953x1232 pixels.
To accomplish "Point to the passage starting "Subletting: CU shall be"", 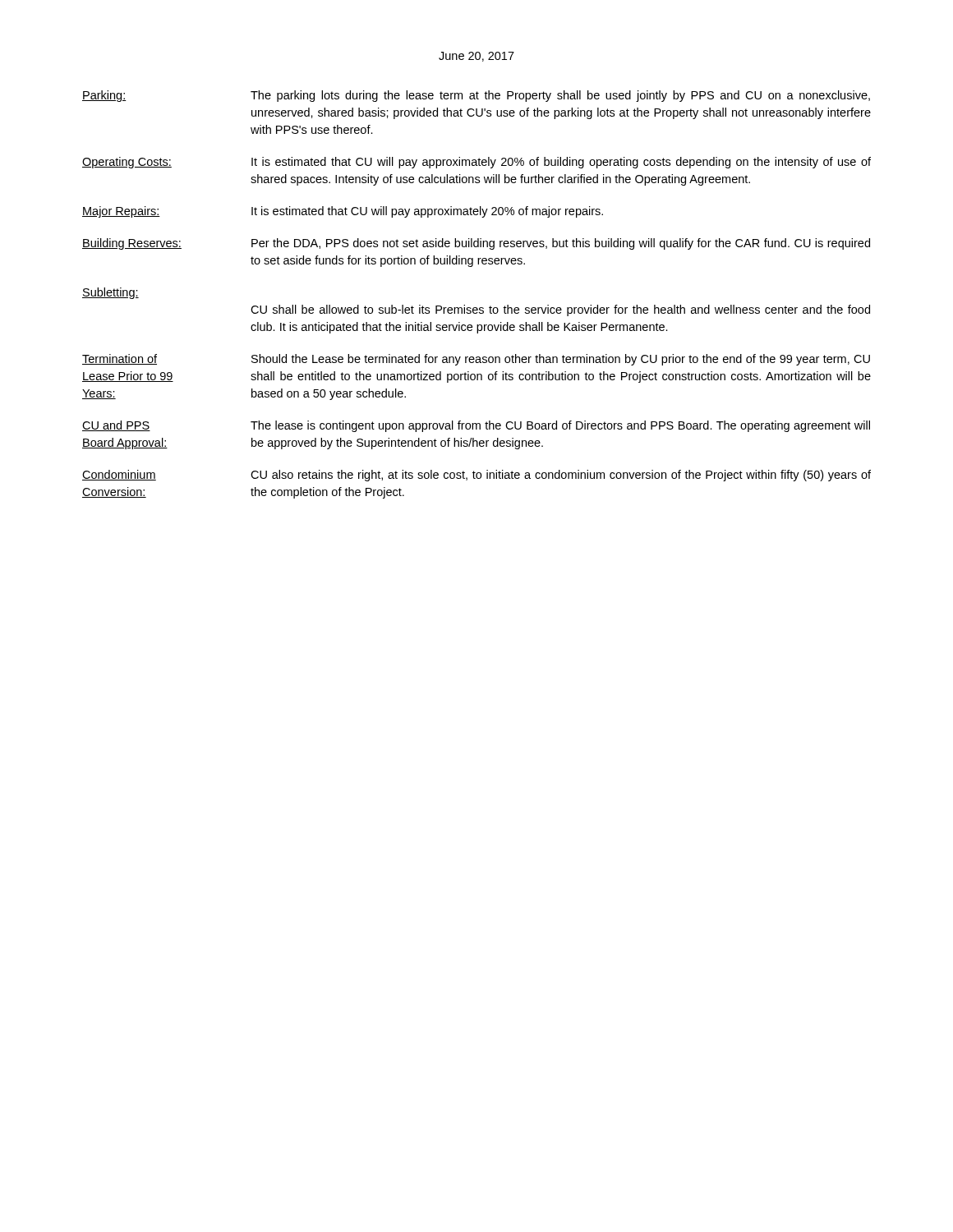I will pos(476,310).
